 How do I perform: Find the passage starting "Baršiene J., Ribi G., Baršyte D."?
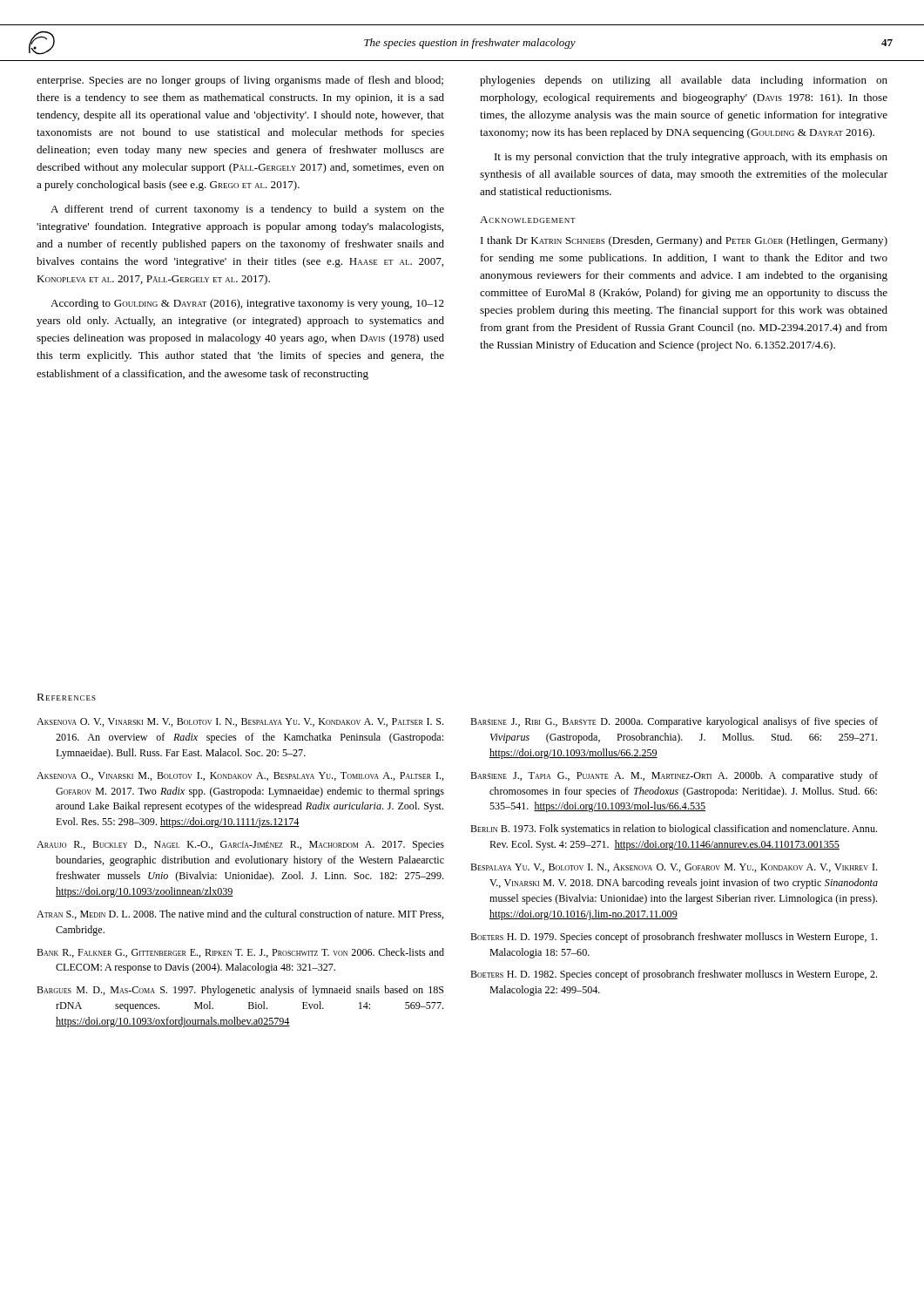[674, 737]
